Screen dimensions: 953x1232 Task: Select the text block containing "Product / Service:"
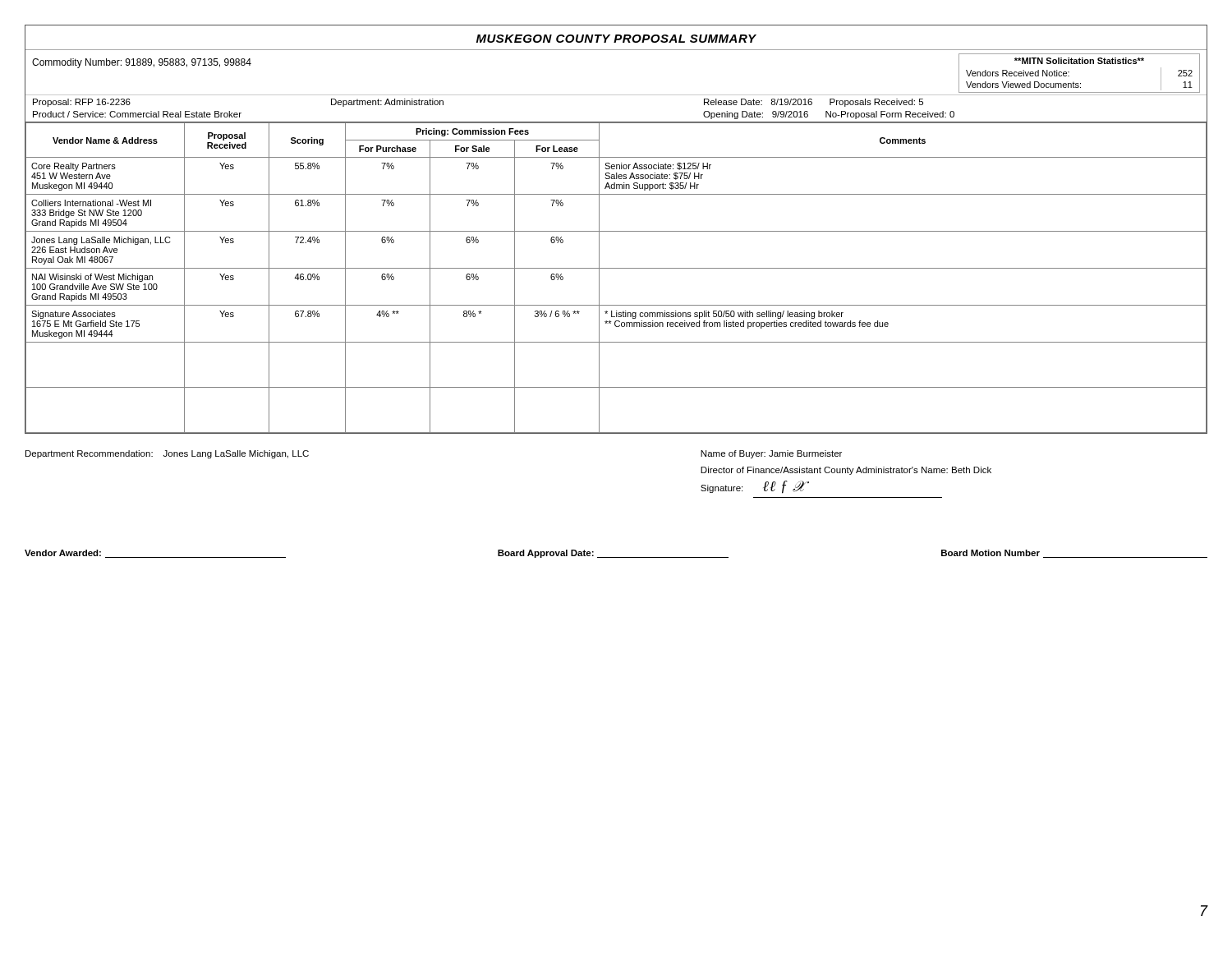[x=137, y=114]
